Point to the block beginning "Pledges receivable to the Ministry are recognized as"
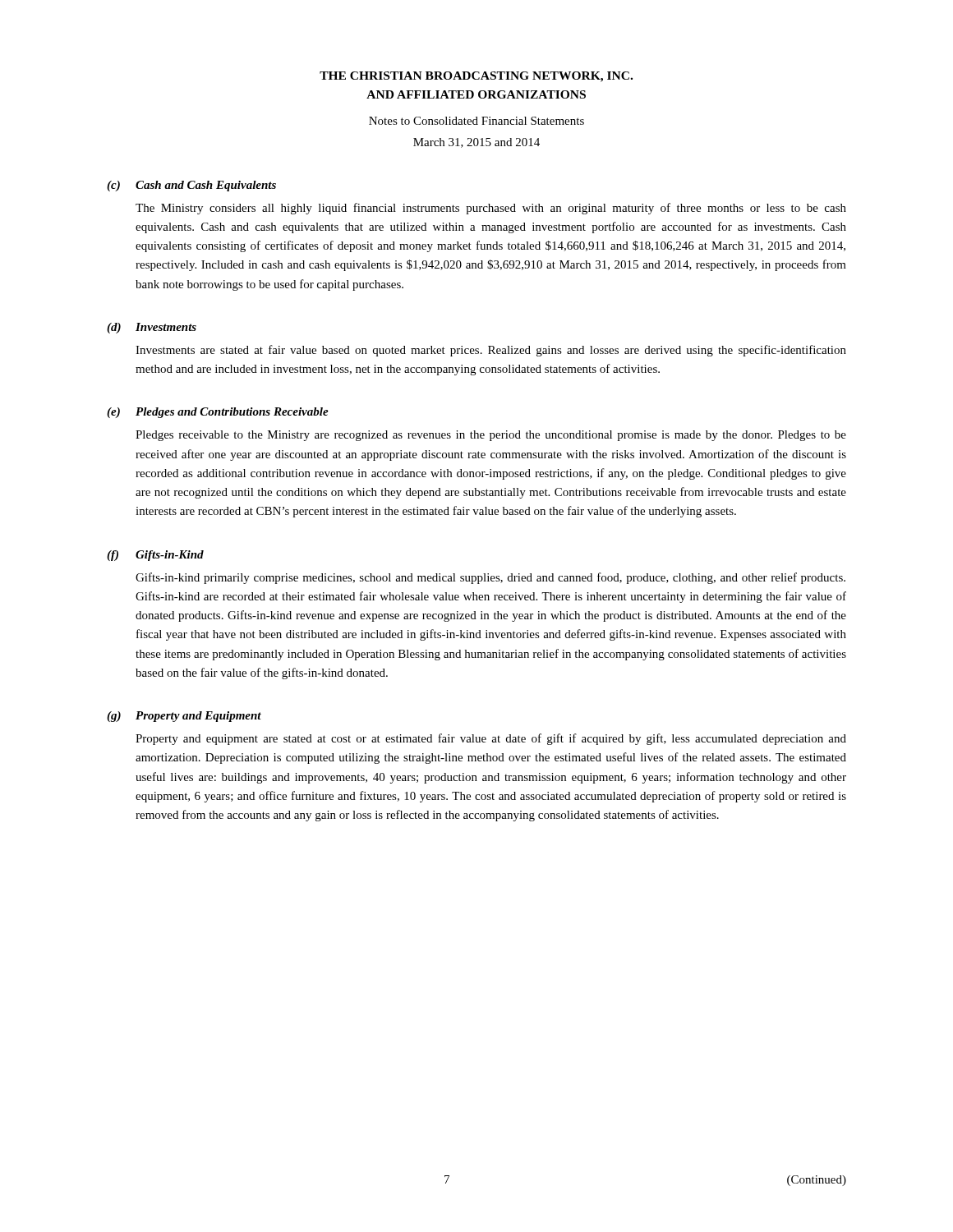 (491, 473)
